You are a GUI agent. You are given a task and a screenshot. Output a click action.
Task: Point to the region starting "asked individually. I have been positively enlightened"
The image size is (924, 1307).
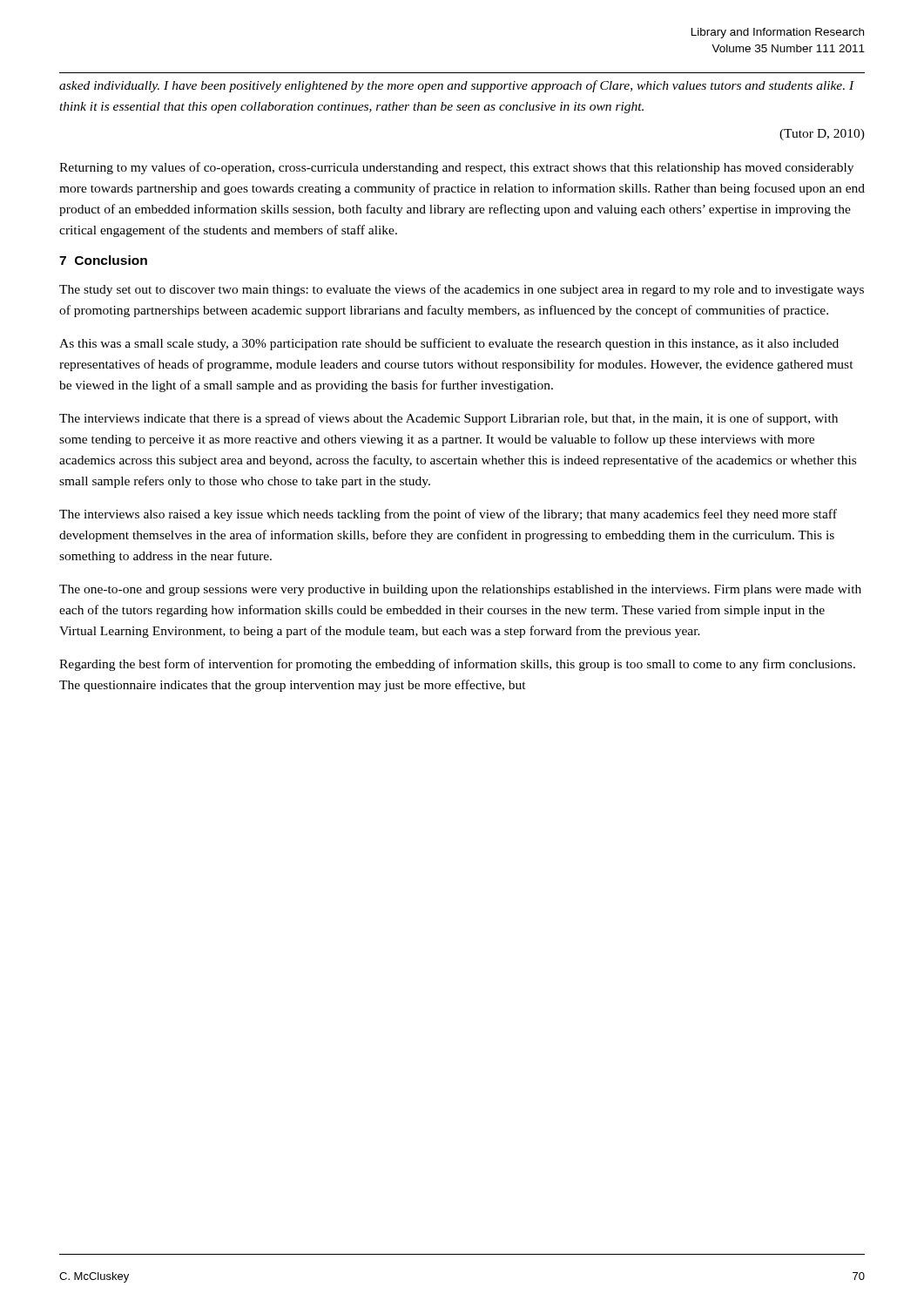456,95
